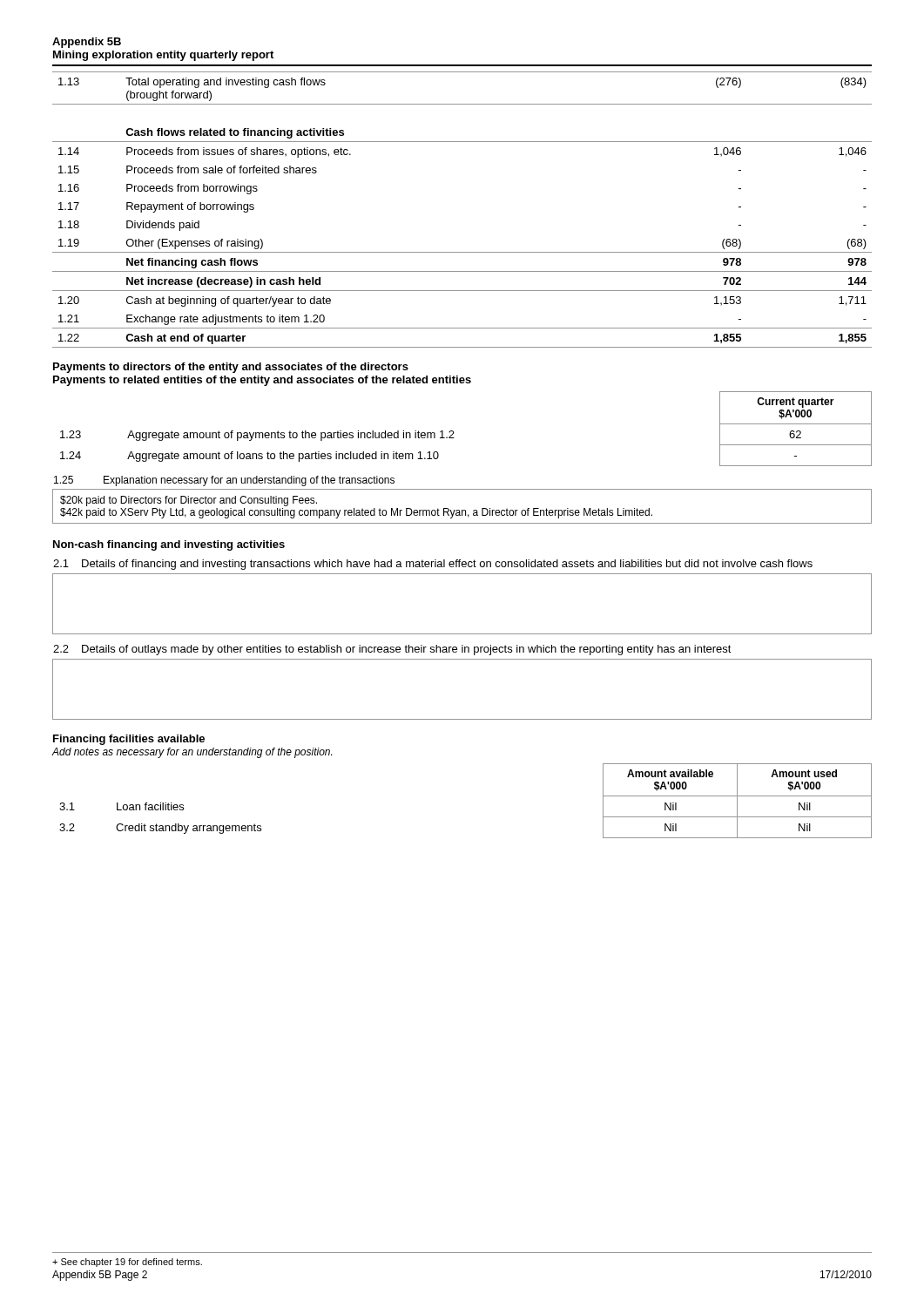
Task: Click on the table containing "Exchange rate adjustments to"
Action: coord(462,210)
